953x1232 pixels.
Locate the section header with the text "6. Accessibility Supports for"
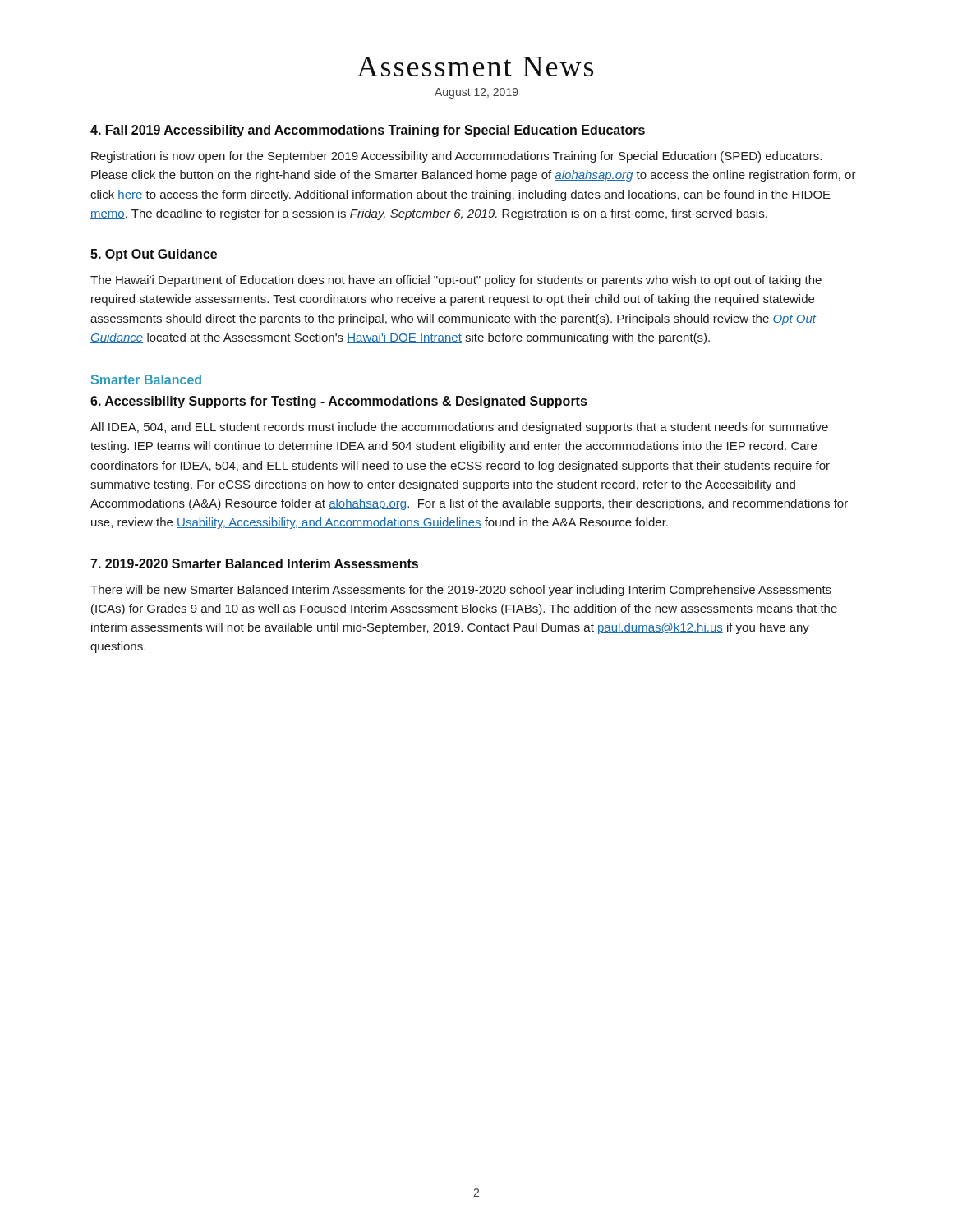tap(339, 401)
